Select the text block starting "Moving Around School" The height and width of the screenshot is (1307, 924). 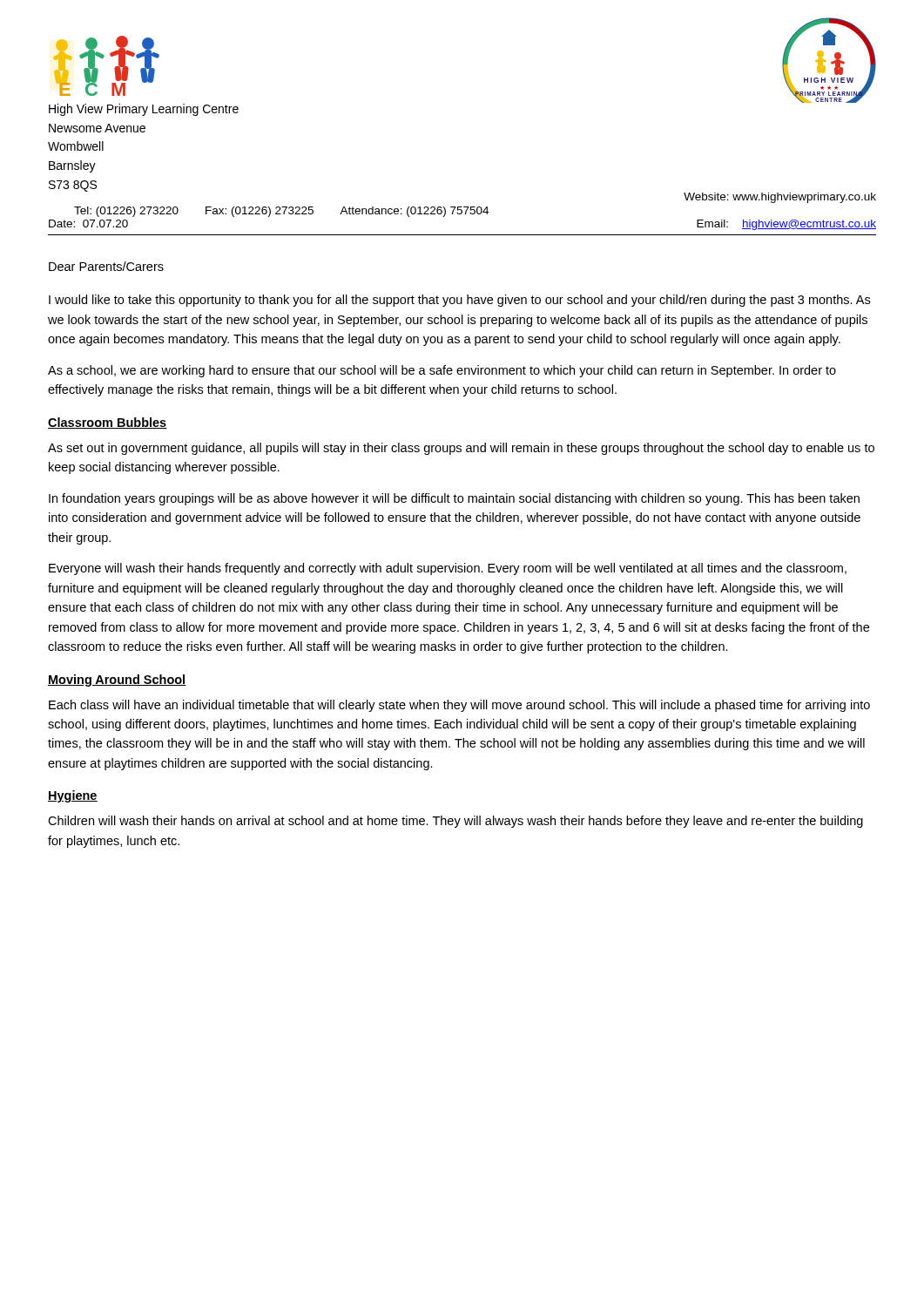pos(117,679)
